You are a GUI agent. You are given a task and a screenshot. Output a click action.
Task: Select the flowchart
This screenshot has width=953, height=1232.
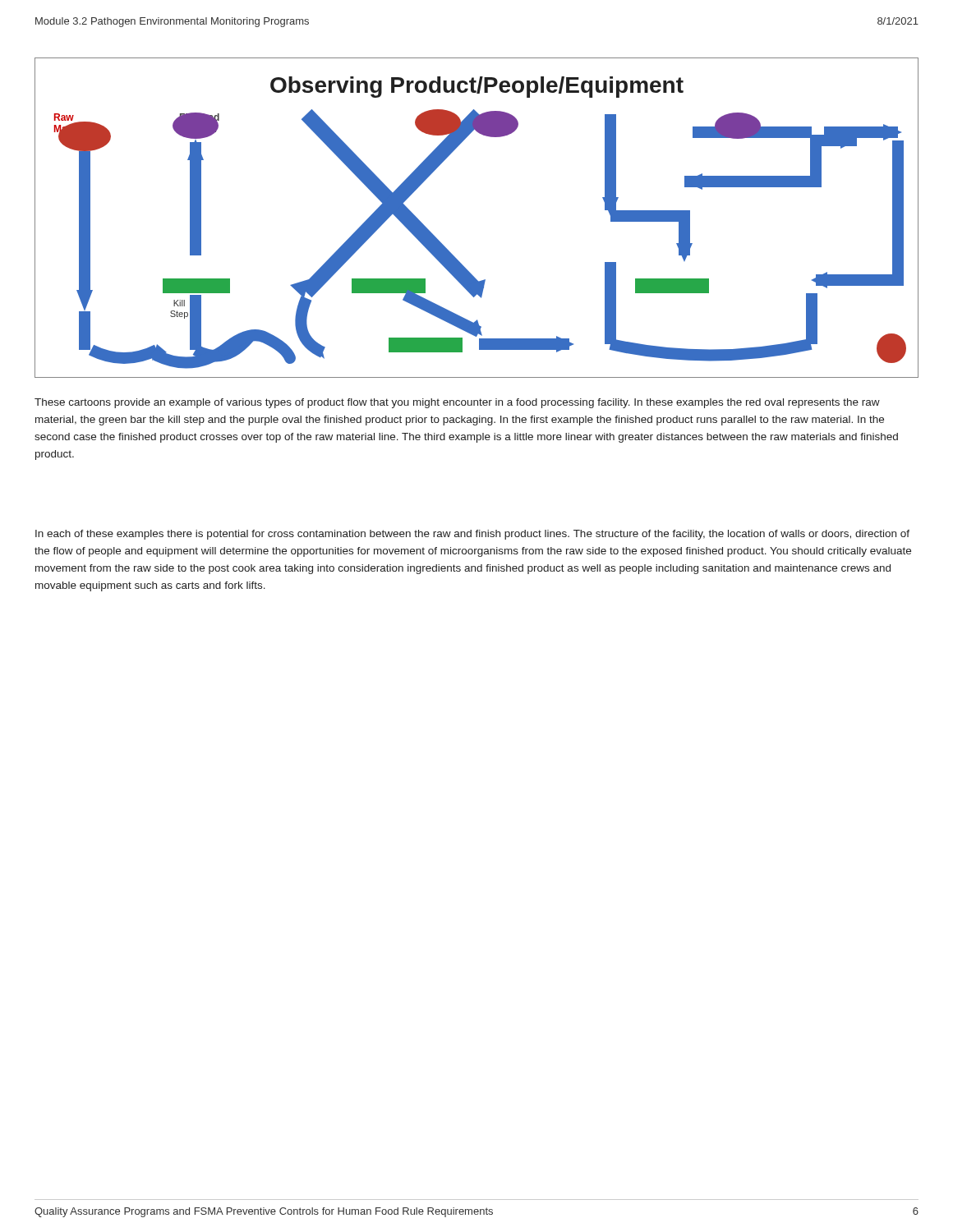tap(476, 218)
